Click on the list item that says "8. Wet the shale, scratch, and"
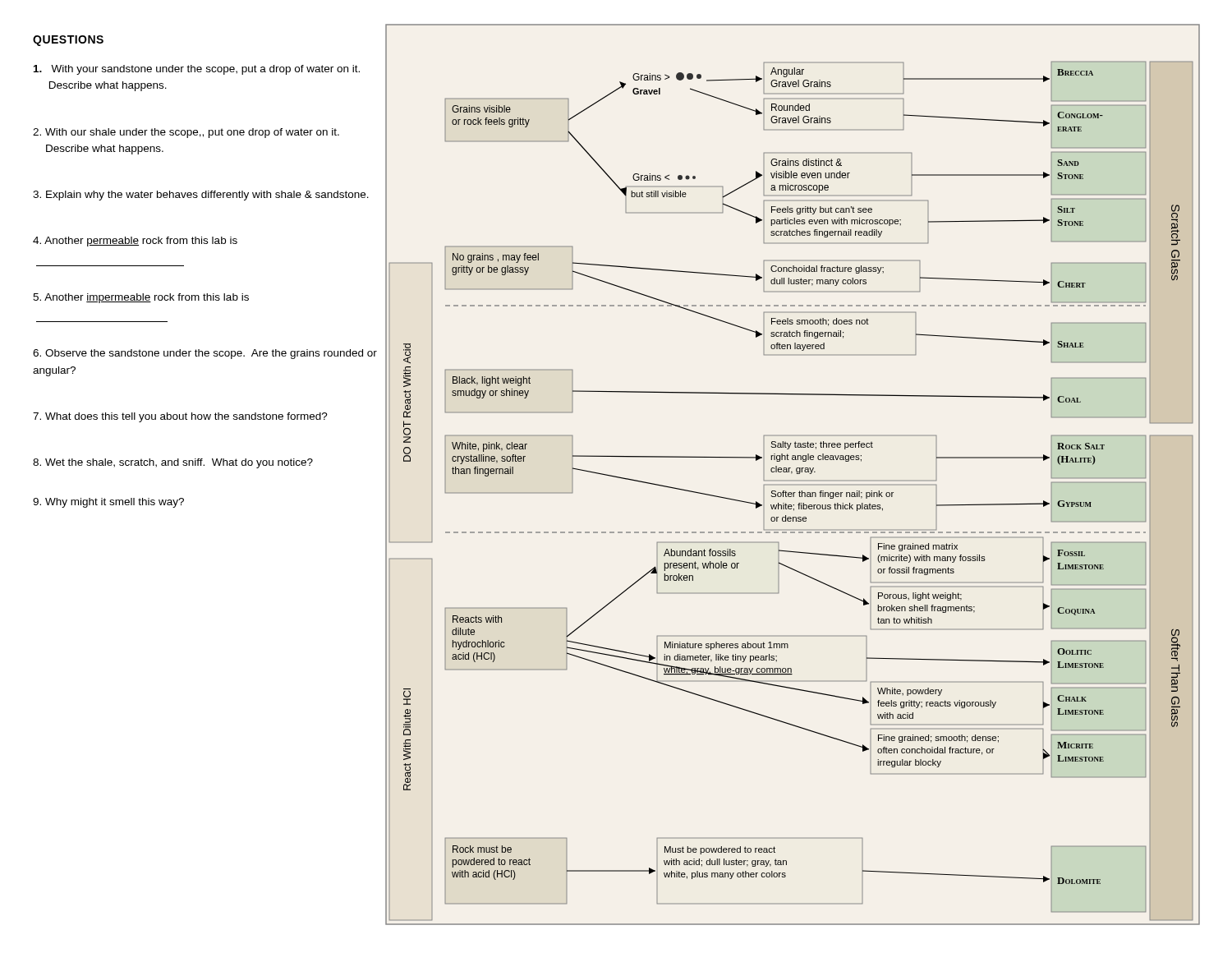Screen dimensions: 953x1232 click(173, 462)
